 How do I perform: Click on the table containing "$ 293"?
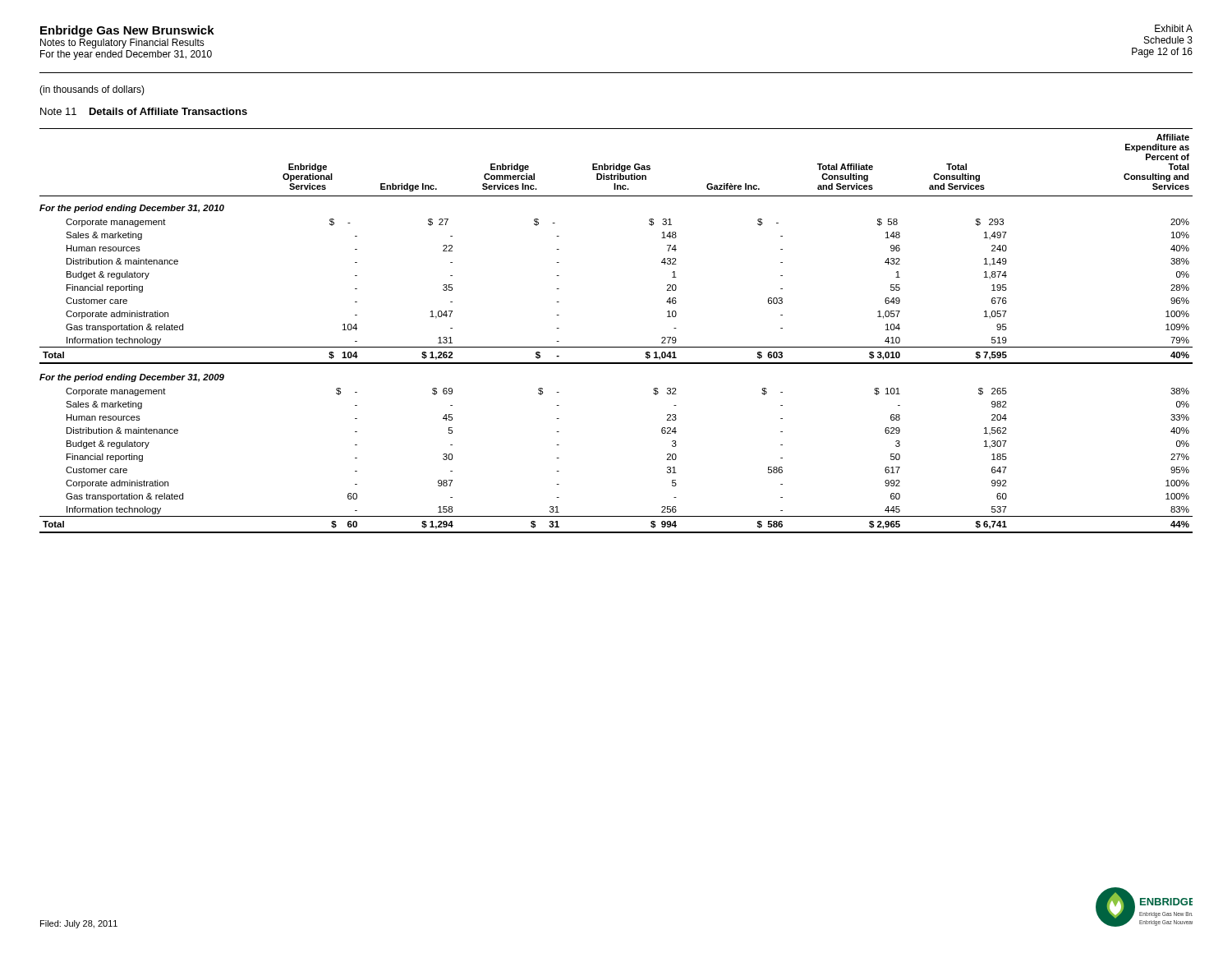(616, 331)
